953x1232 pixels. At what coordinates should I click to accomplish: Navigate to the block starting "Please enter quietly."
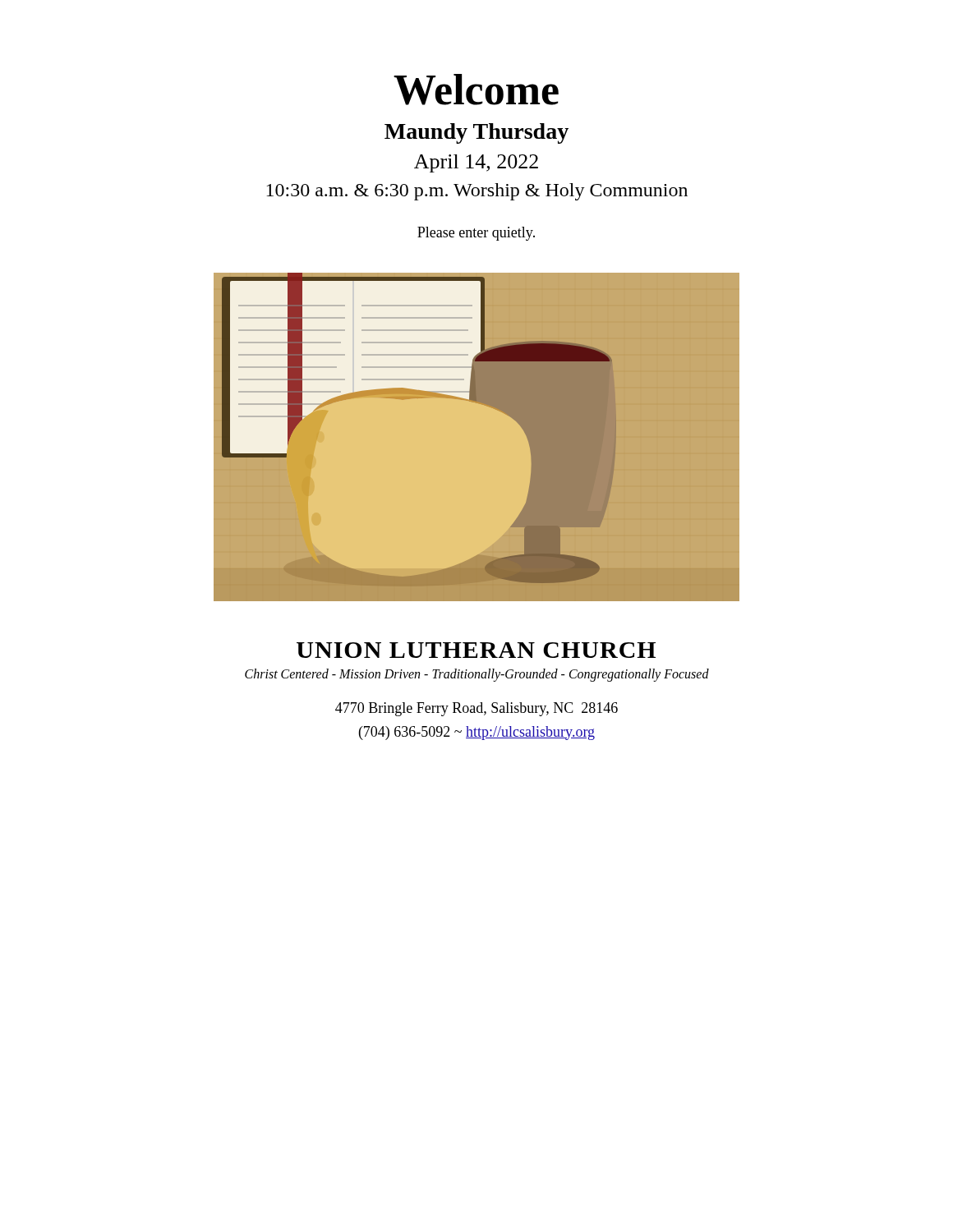click(x=476, y=233)
